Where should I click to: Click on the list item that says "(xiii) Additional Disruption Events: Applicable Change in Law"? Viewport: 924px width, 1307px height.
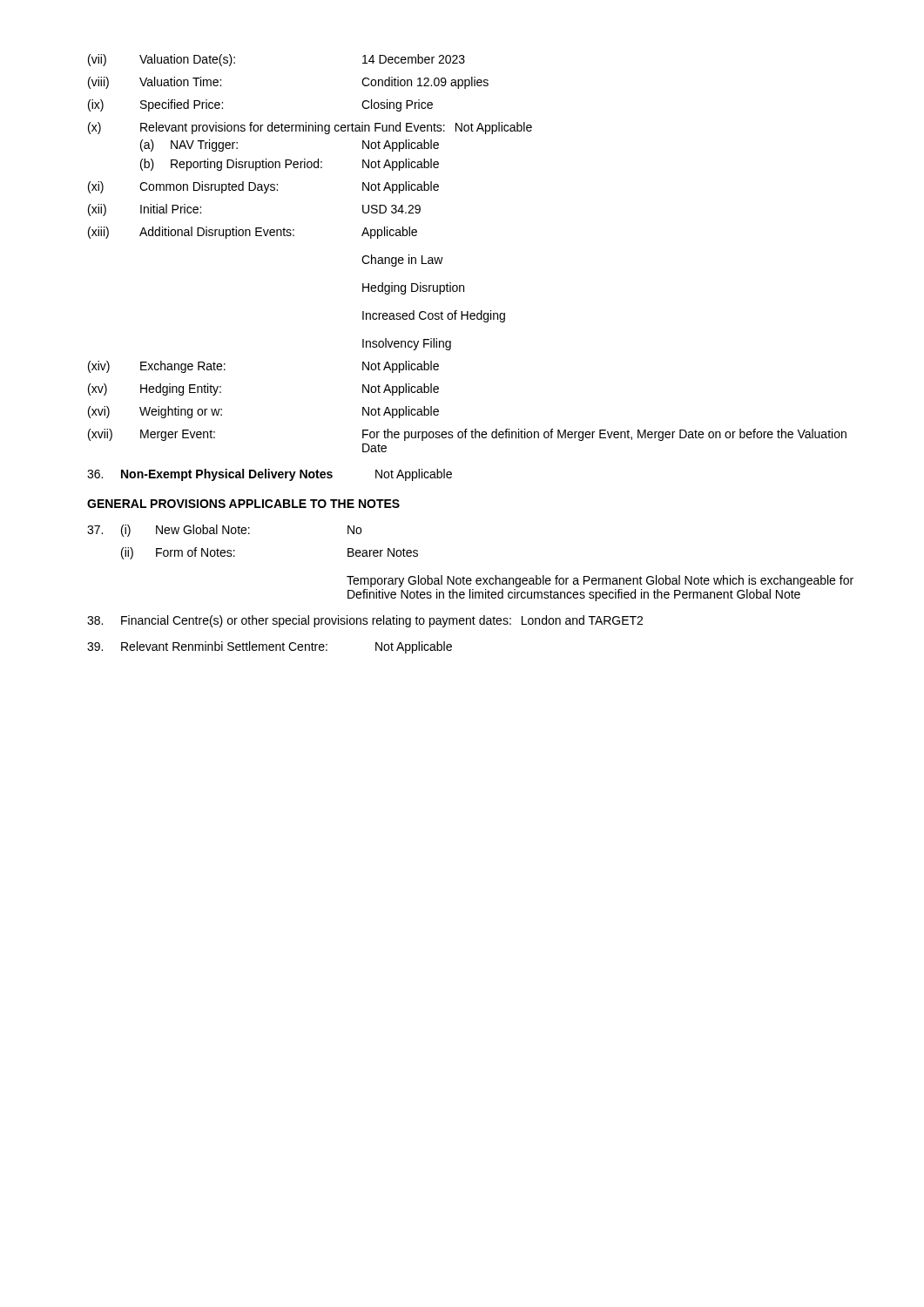coord(253,233)
